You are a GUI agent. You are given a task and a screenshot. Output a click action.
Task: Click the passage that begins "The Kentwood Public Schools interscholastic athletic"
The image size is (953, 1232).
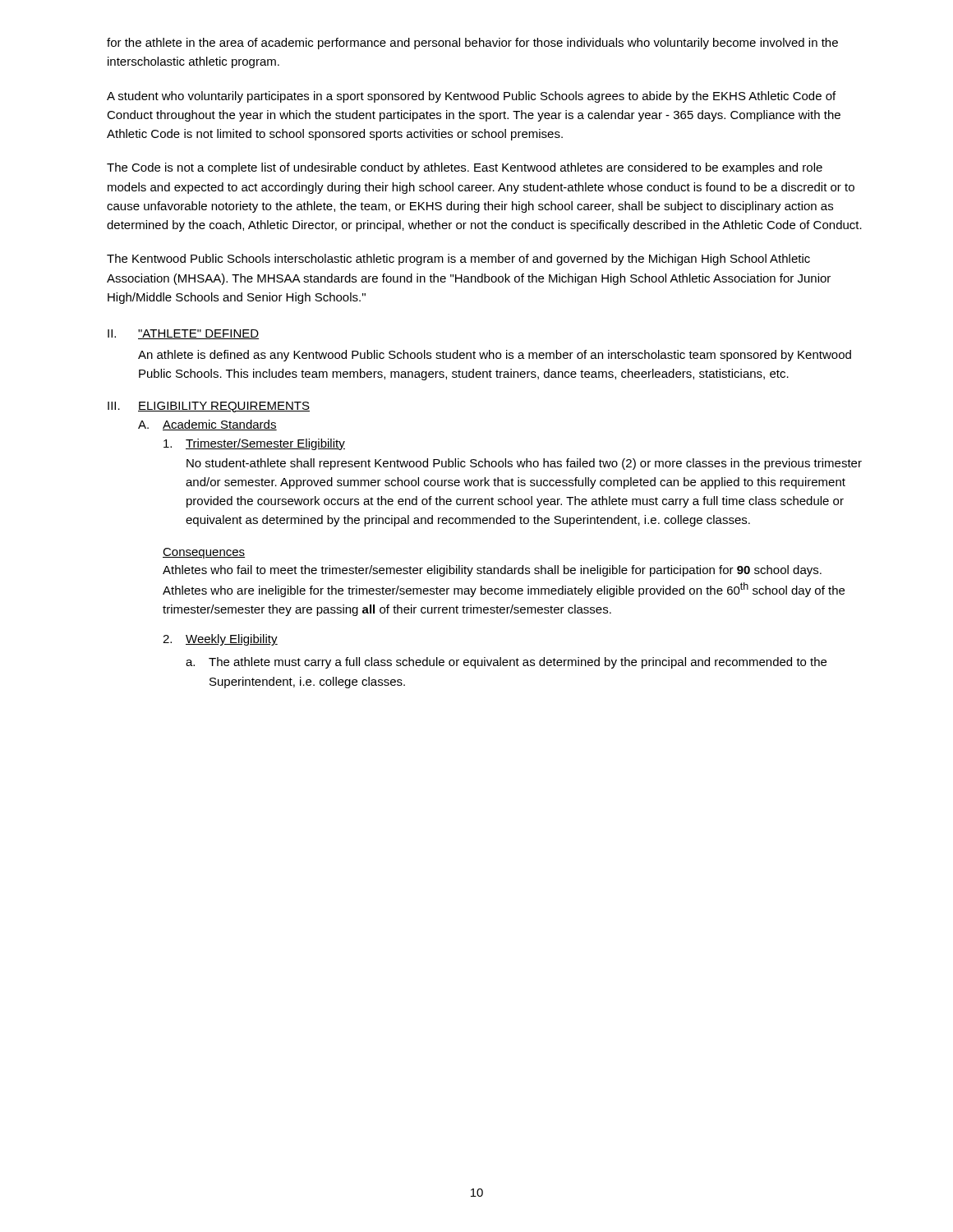(x=469, y=278)
